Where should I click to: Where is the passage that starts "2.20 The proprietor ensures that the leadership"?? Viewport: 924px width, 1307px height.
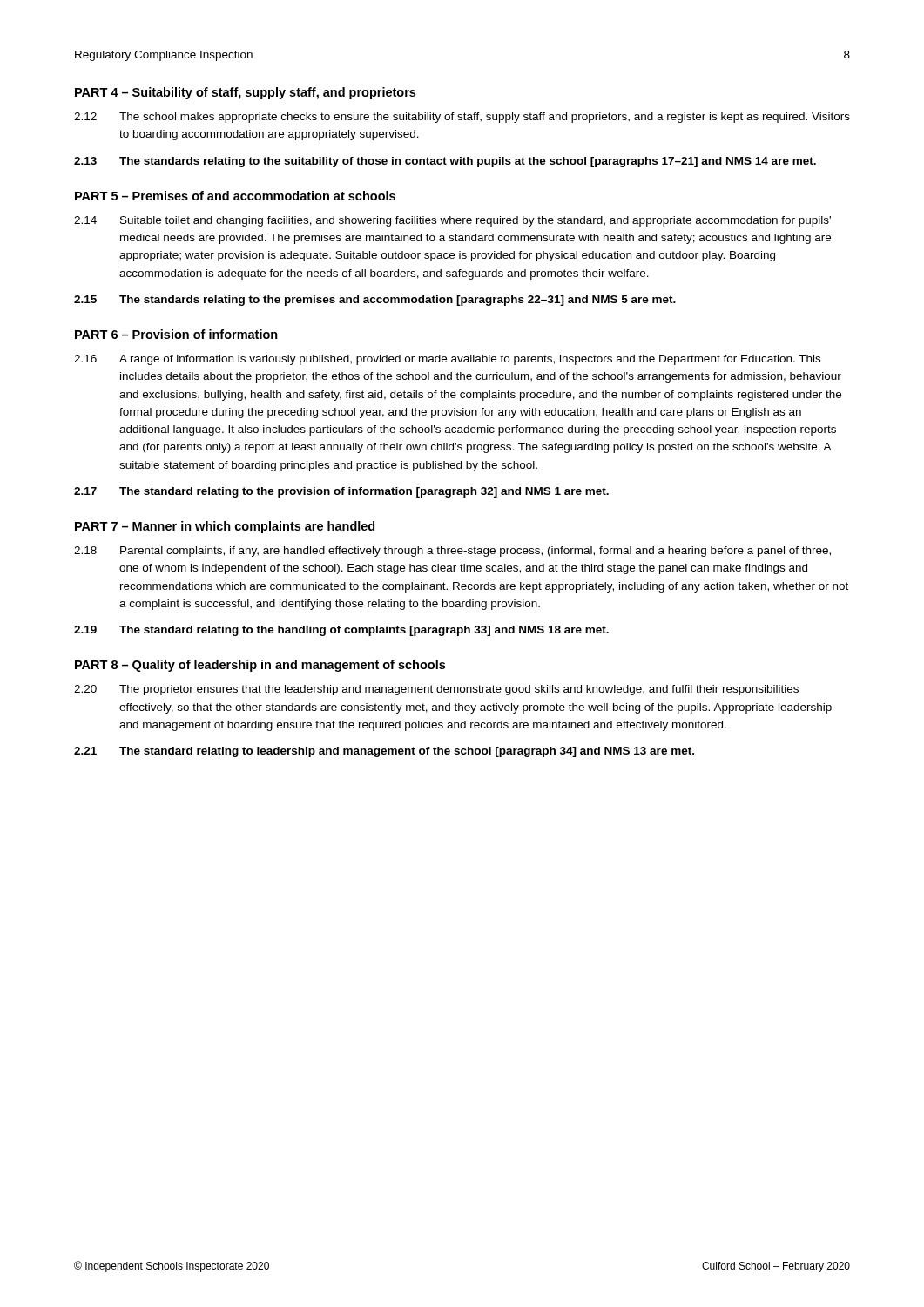click(462, 707)
